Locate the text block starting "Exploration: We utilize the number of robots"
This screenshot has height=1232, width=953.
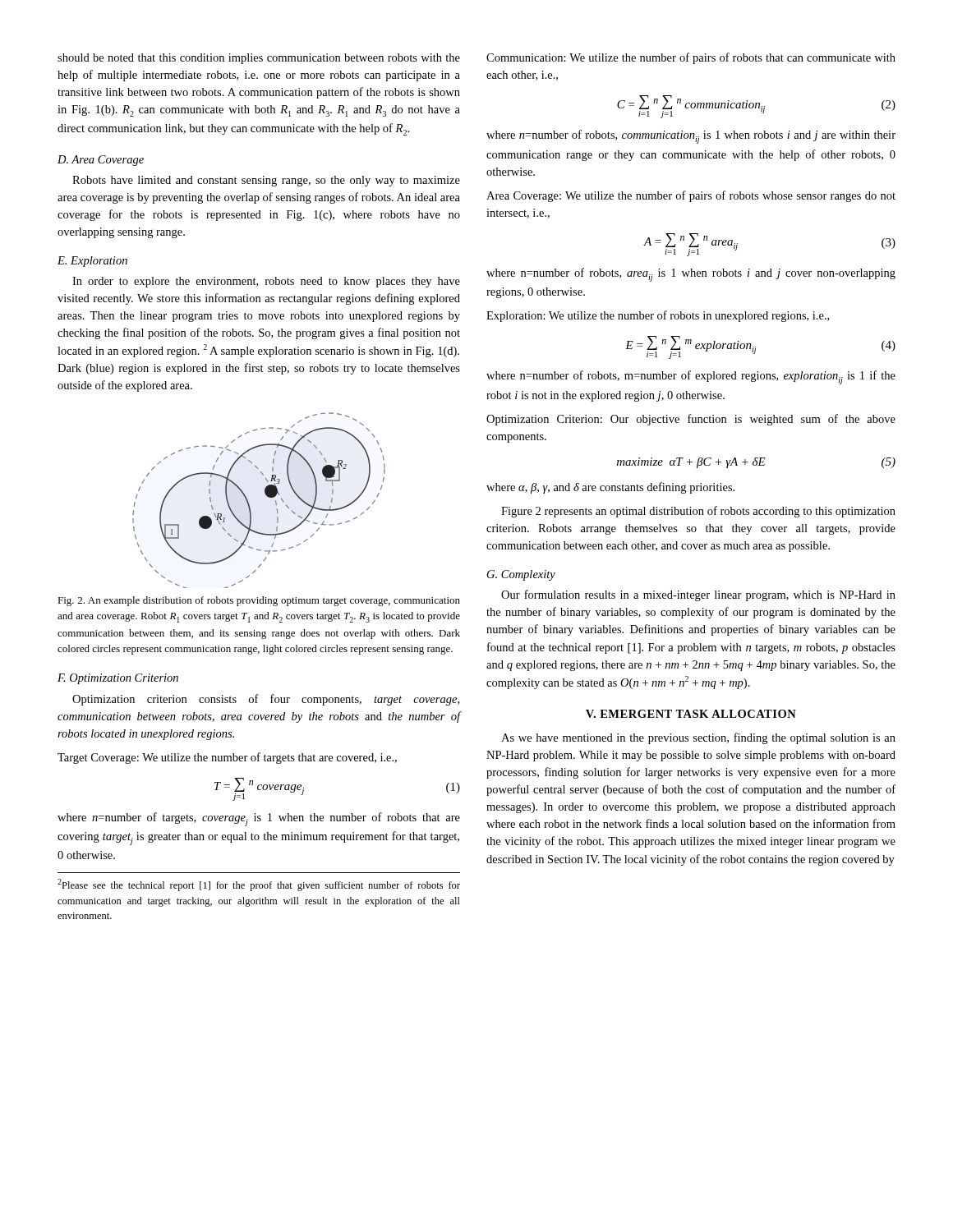[658, 315]
